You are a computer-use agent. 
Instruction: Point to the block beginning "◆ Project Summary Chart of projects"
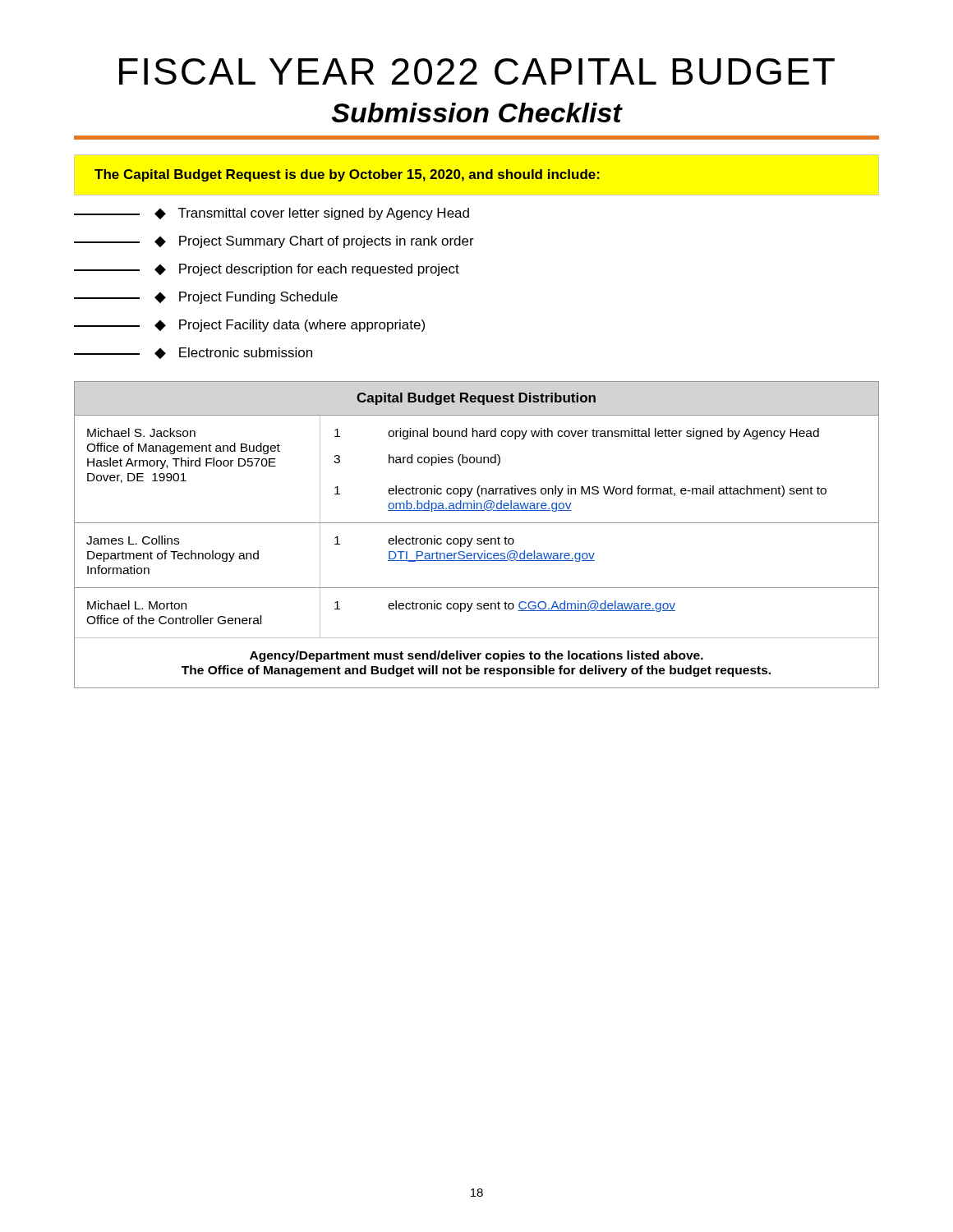(x=274, y=241)
